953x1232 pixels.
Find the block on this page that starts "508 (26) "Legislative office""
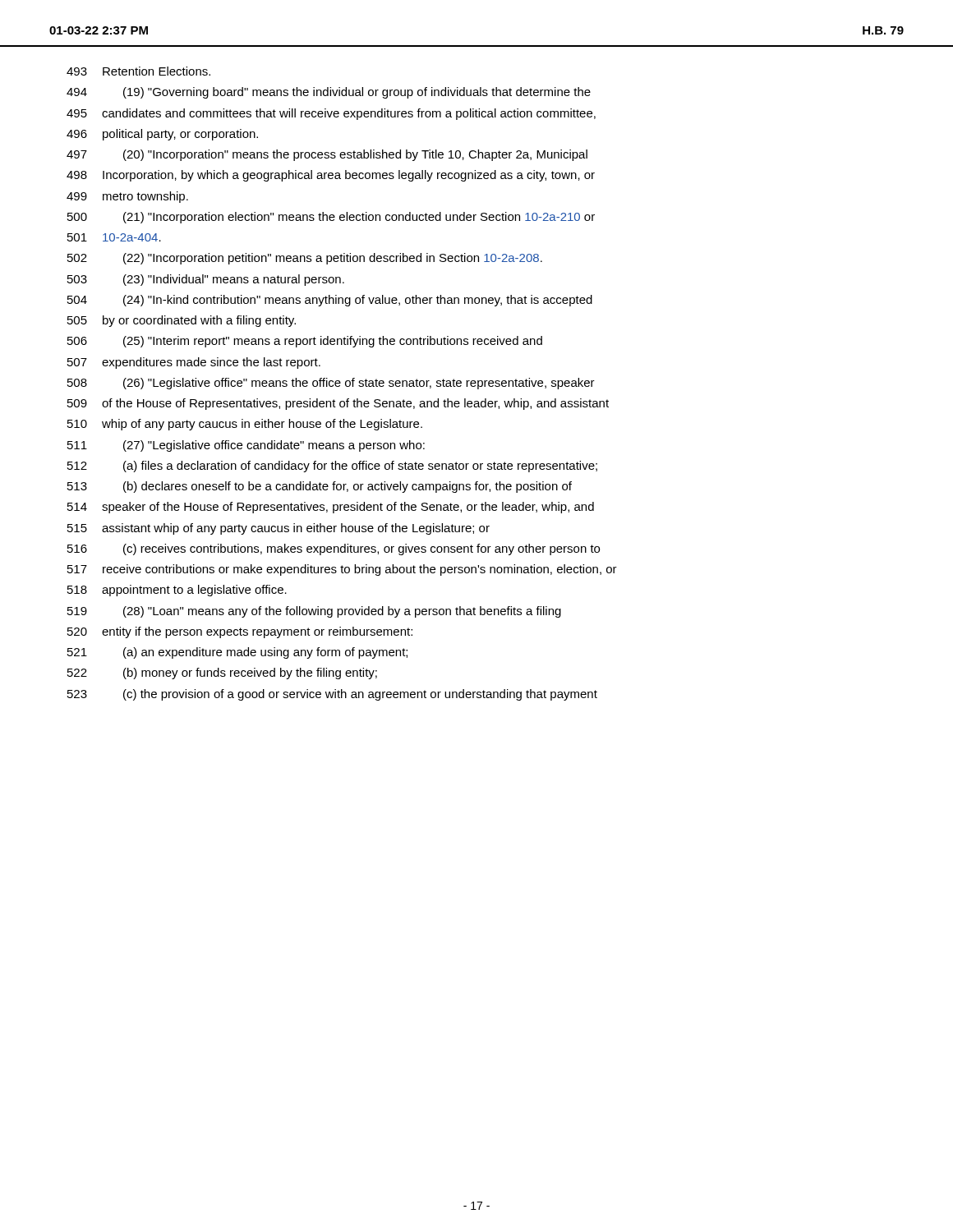point(476,382)
